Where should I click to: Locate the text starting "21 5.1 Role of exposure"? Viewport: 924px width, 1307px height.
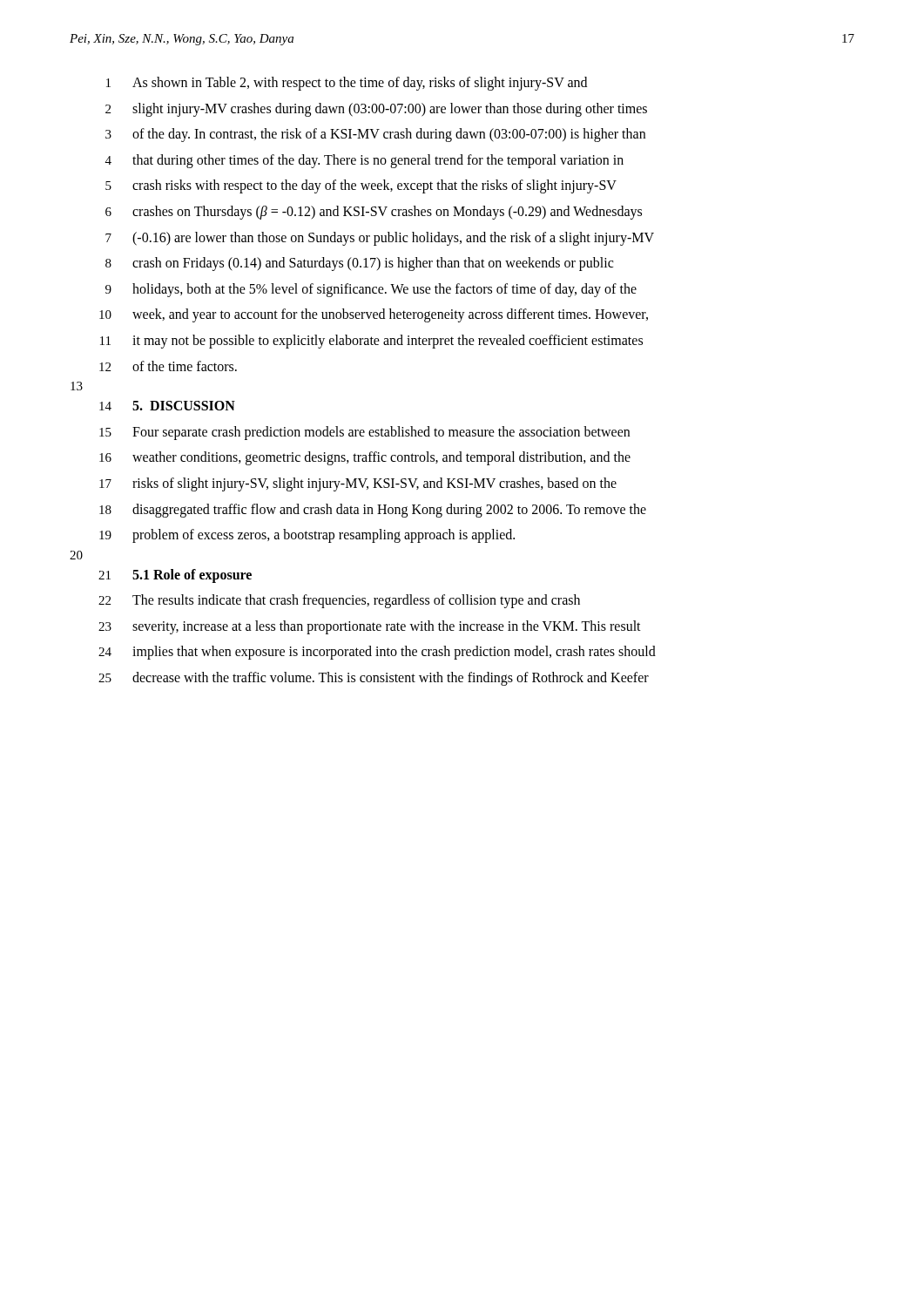[x=175, y=576]
